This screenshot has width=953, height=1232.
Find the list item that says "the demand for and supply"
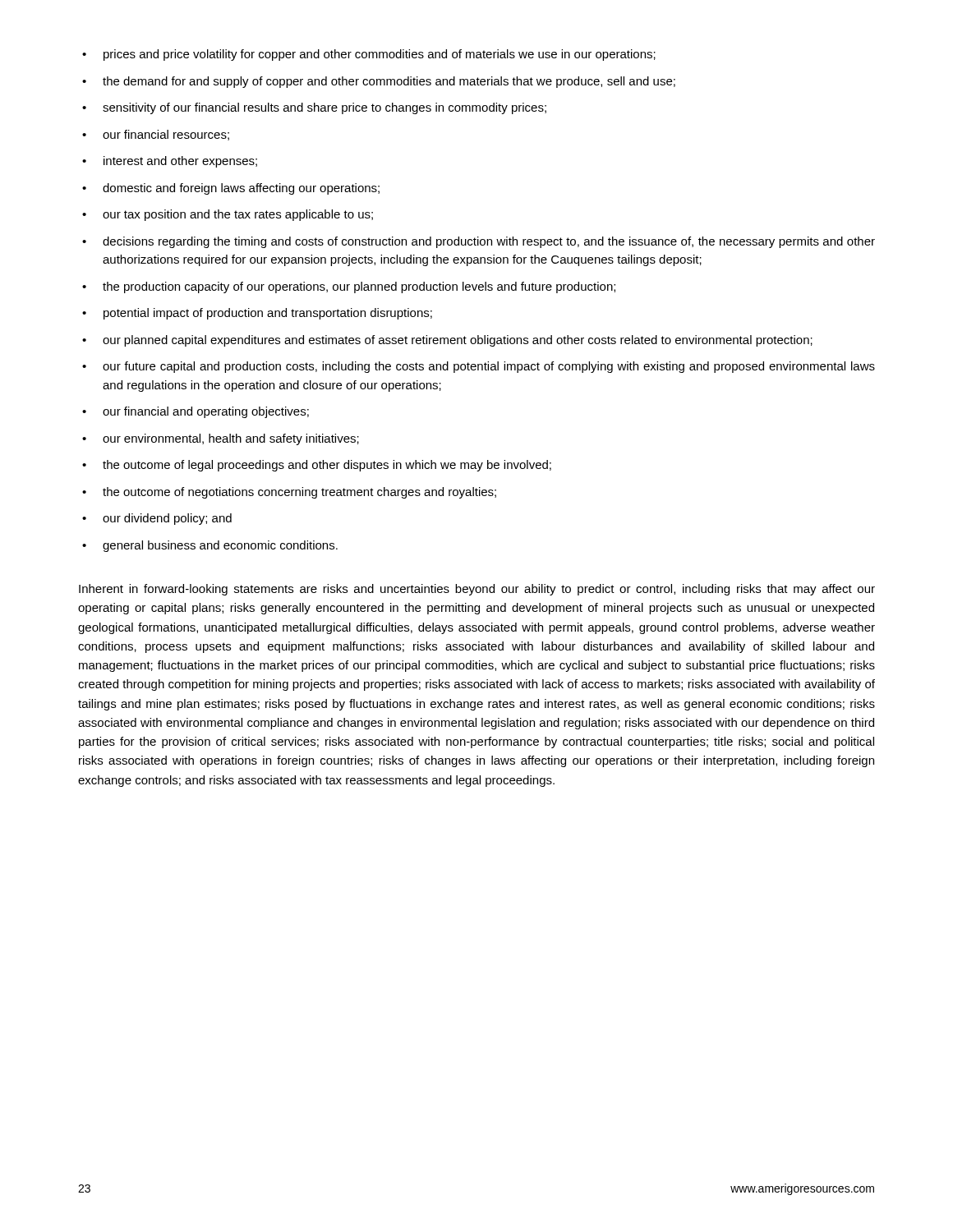[x=389, y=81]
